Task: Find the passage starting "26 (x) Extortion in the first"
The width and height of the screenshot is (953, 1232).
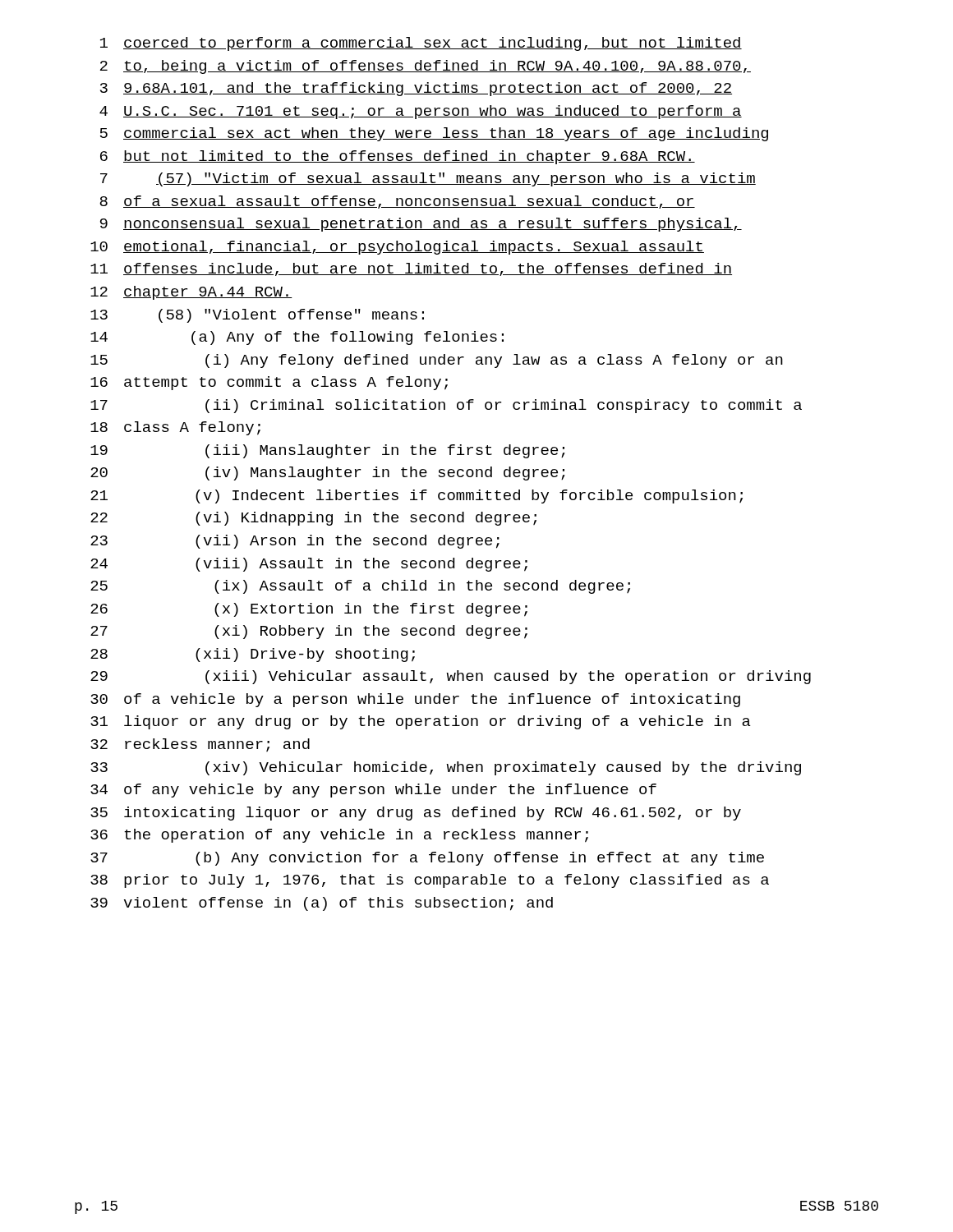Action: point(476,610)
